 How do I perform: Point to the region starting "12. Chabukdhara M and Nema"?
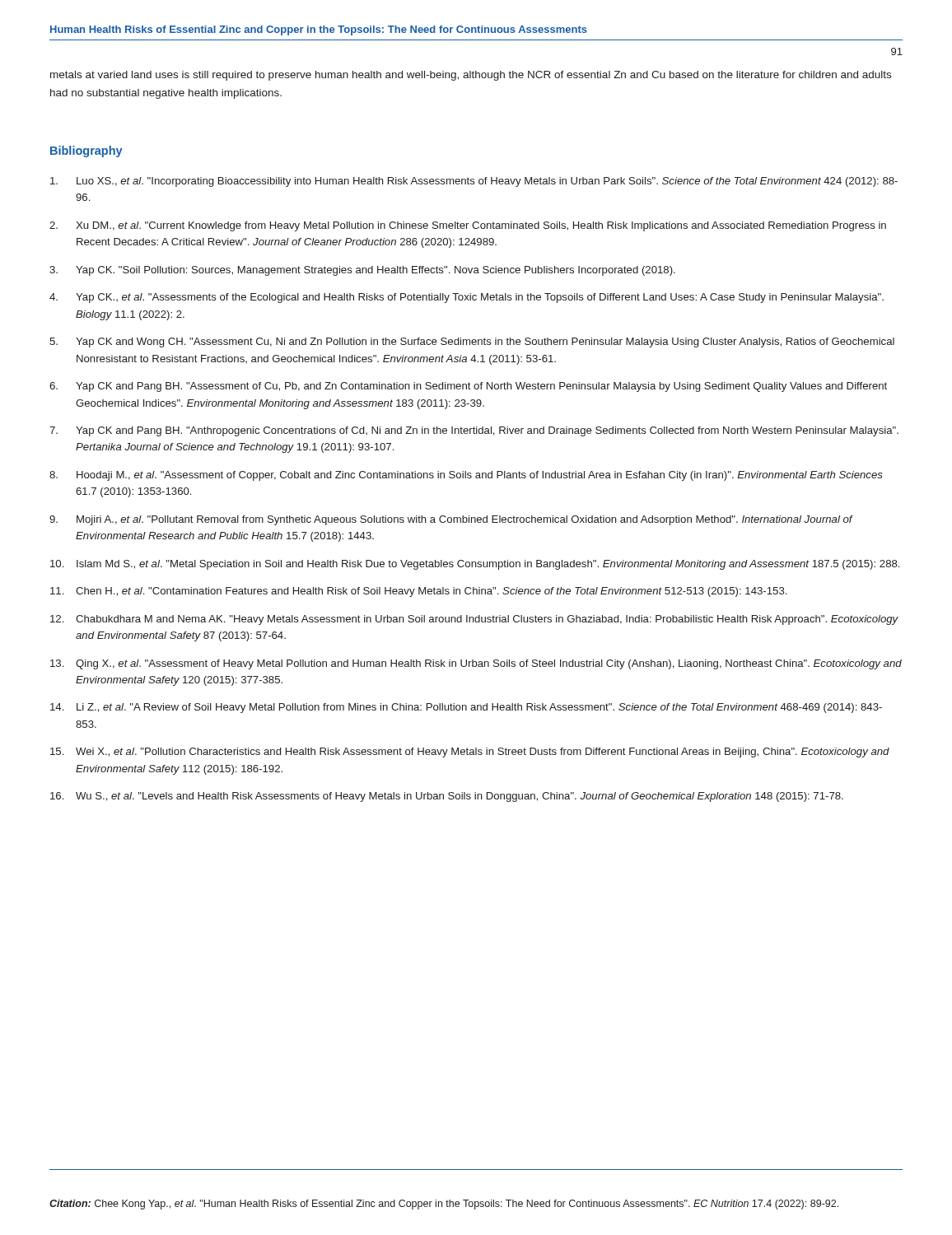tap(476, 627)
